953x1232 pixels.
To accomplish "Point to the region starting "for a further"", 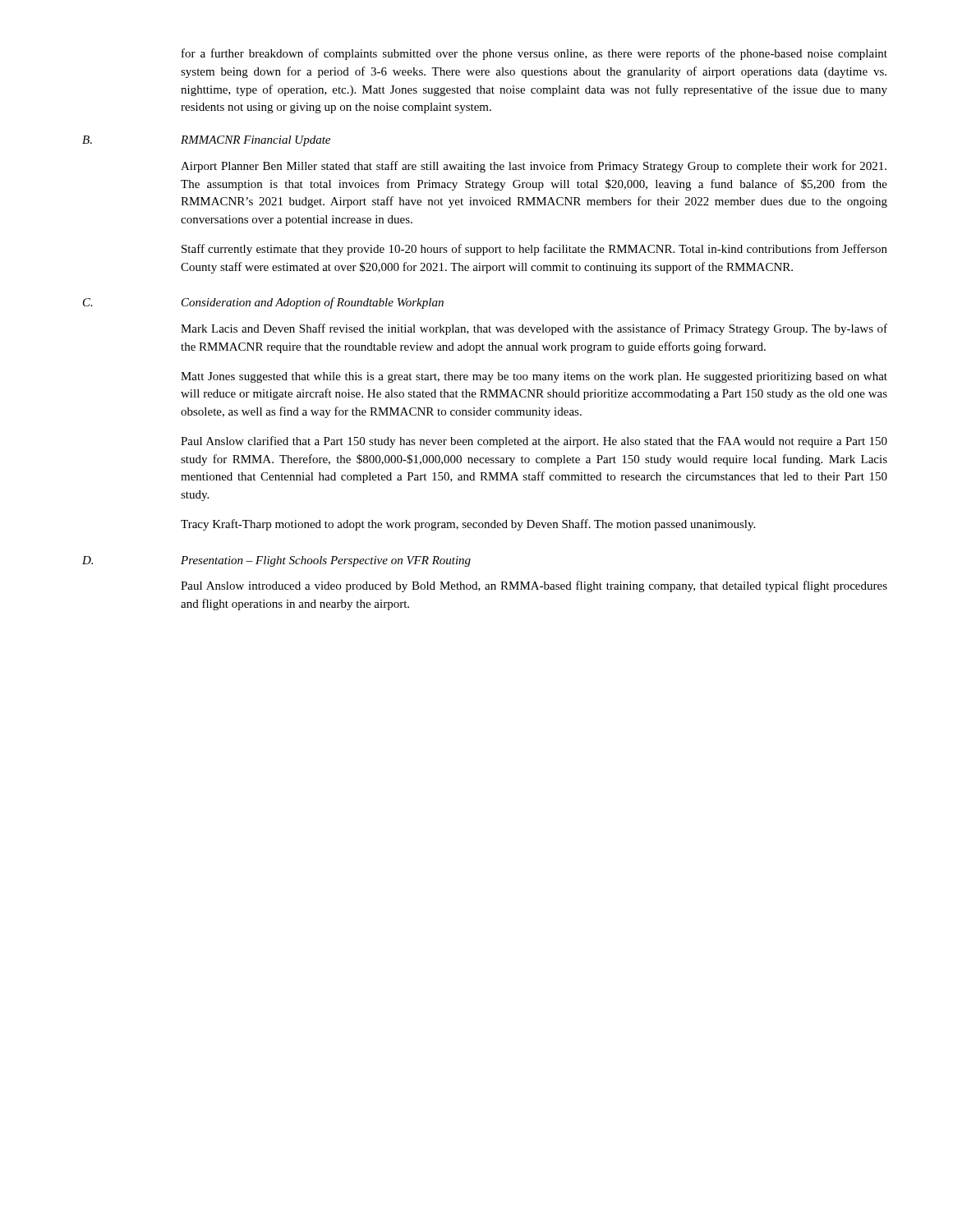I will tap(534, 80).
